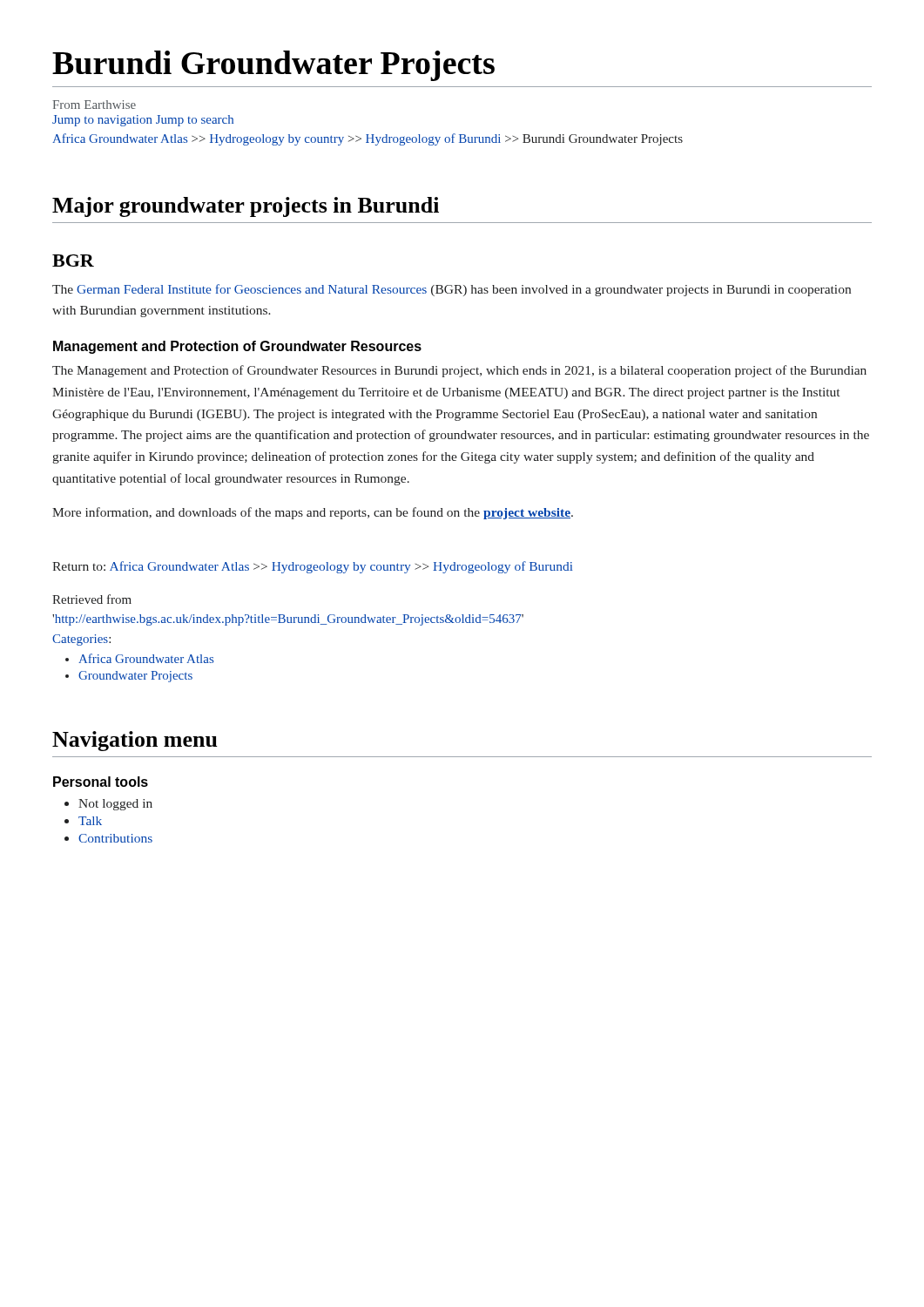Select the text starting "Navigation menu"
Screen dimensions: 1307x924
pyautogui.click(x=135, y=741)
